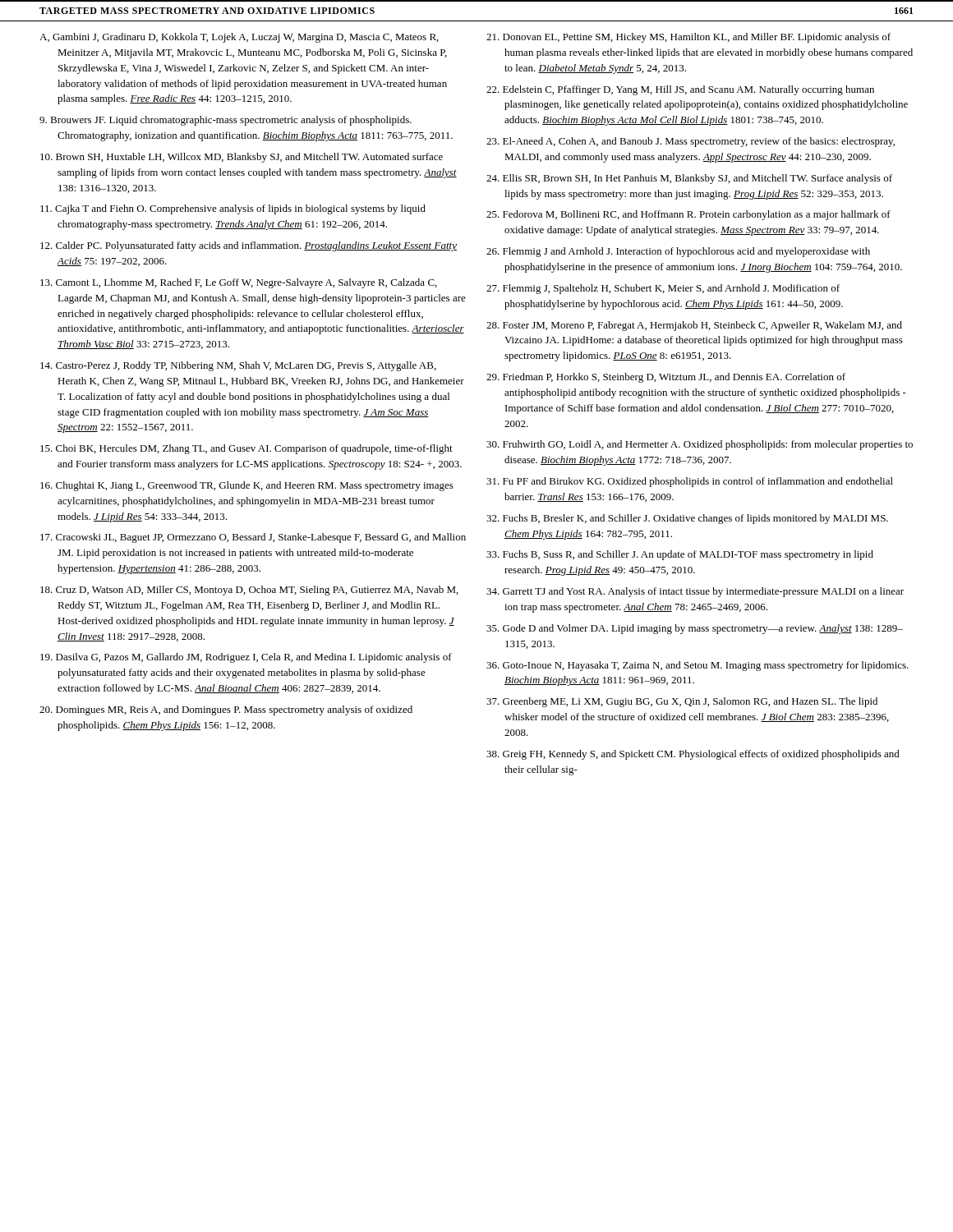Where is the passage that starts "35. Gode D and"?
Image resolution: width=953 pixels, height=1232 pixels.
(694, 636)
